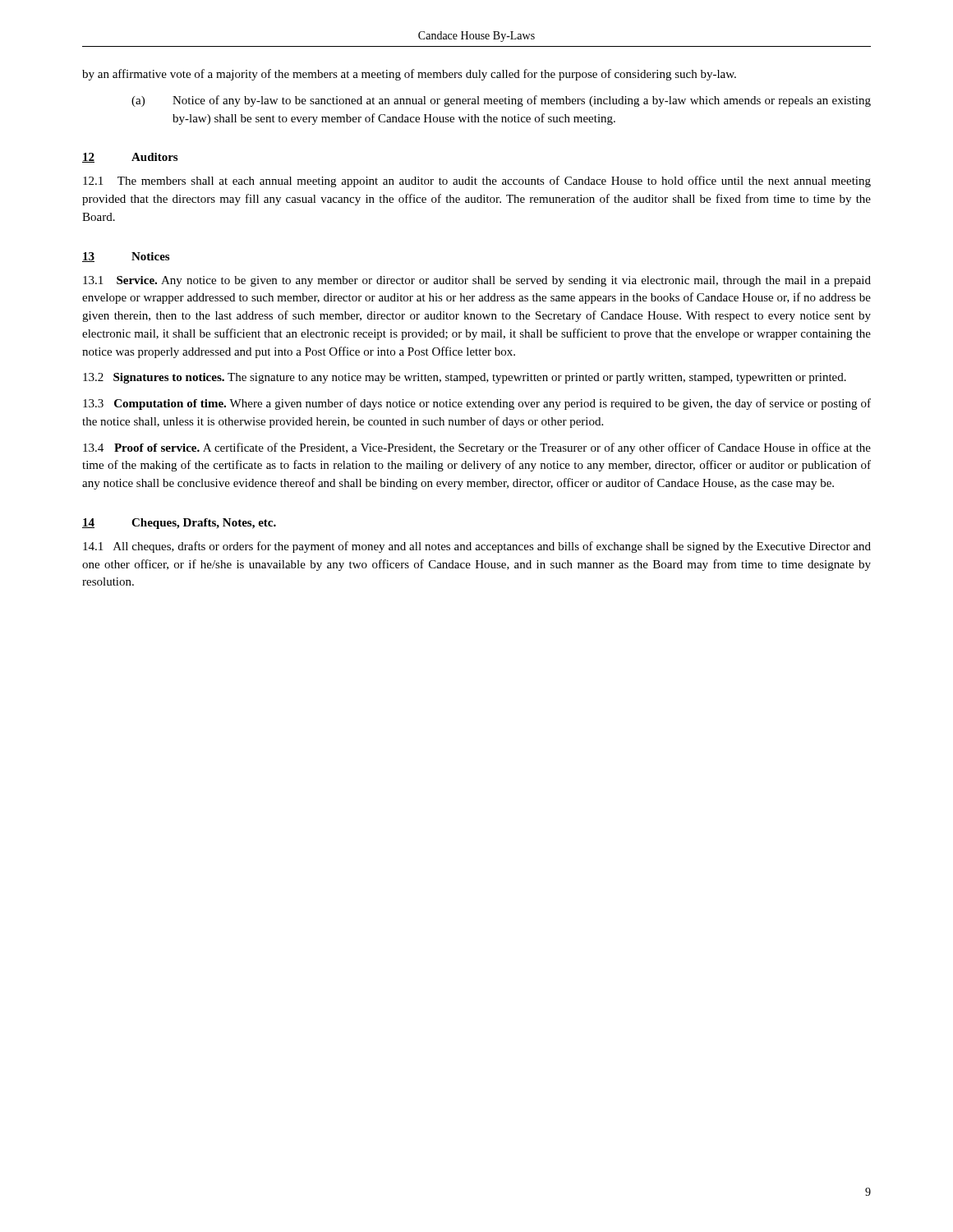Find the block on this page that starts "1 The members shall at"
The image size is (953, 1232).
click(x=476, y=200)
